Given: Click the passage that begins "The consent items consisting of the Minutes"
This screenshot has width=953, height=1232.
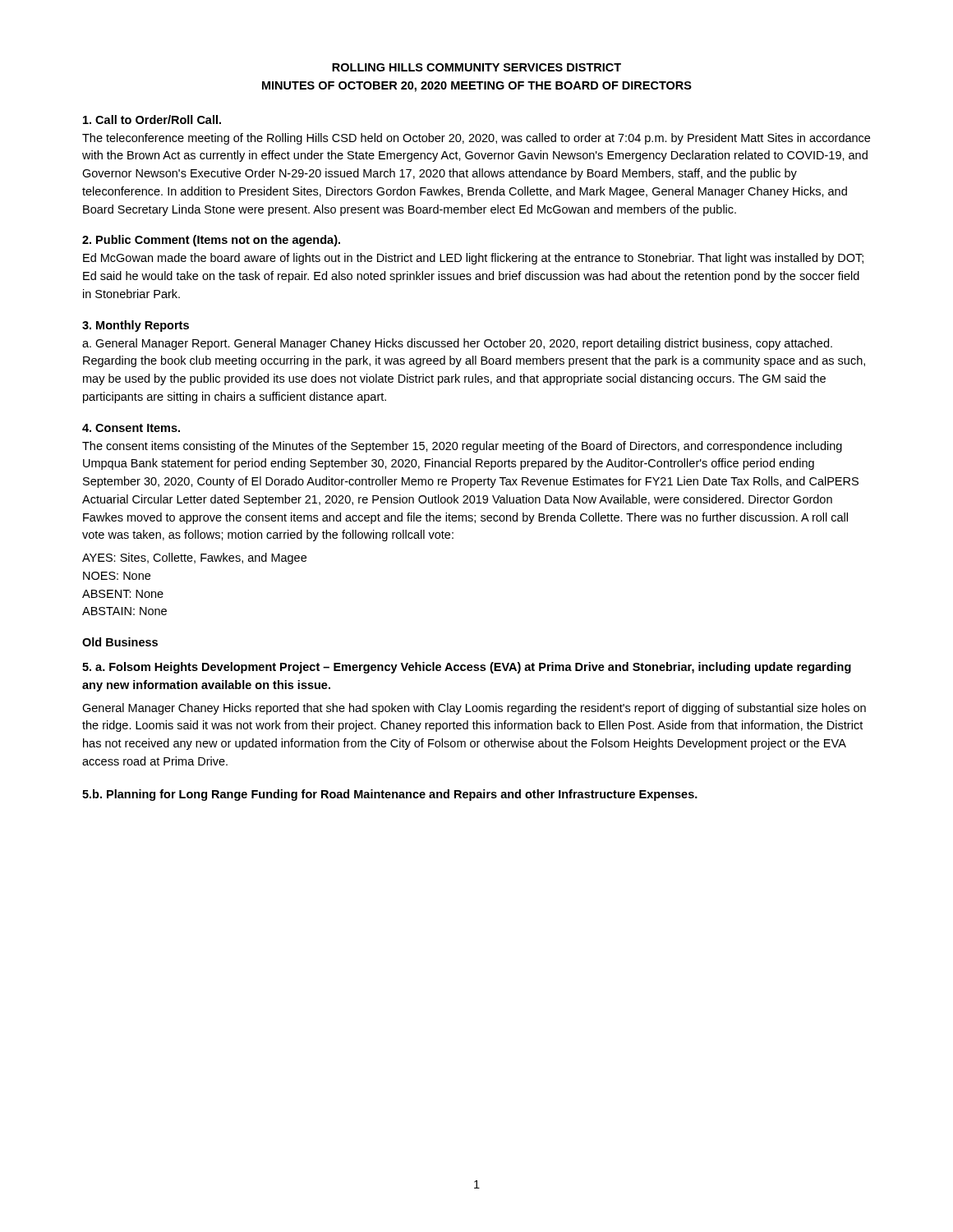Looking at the screenshot, I should pyautogui.click(x=476, y=491).
